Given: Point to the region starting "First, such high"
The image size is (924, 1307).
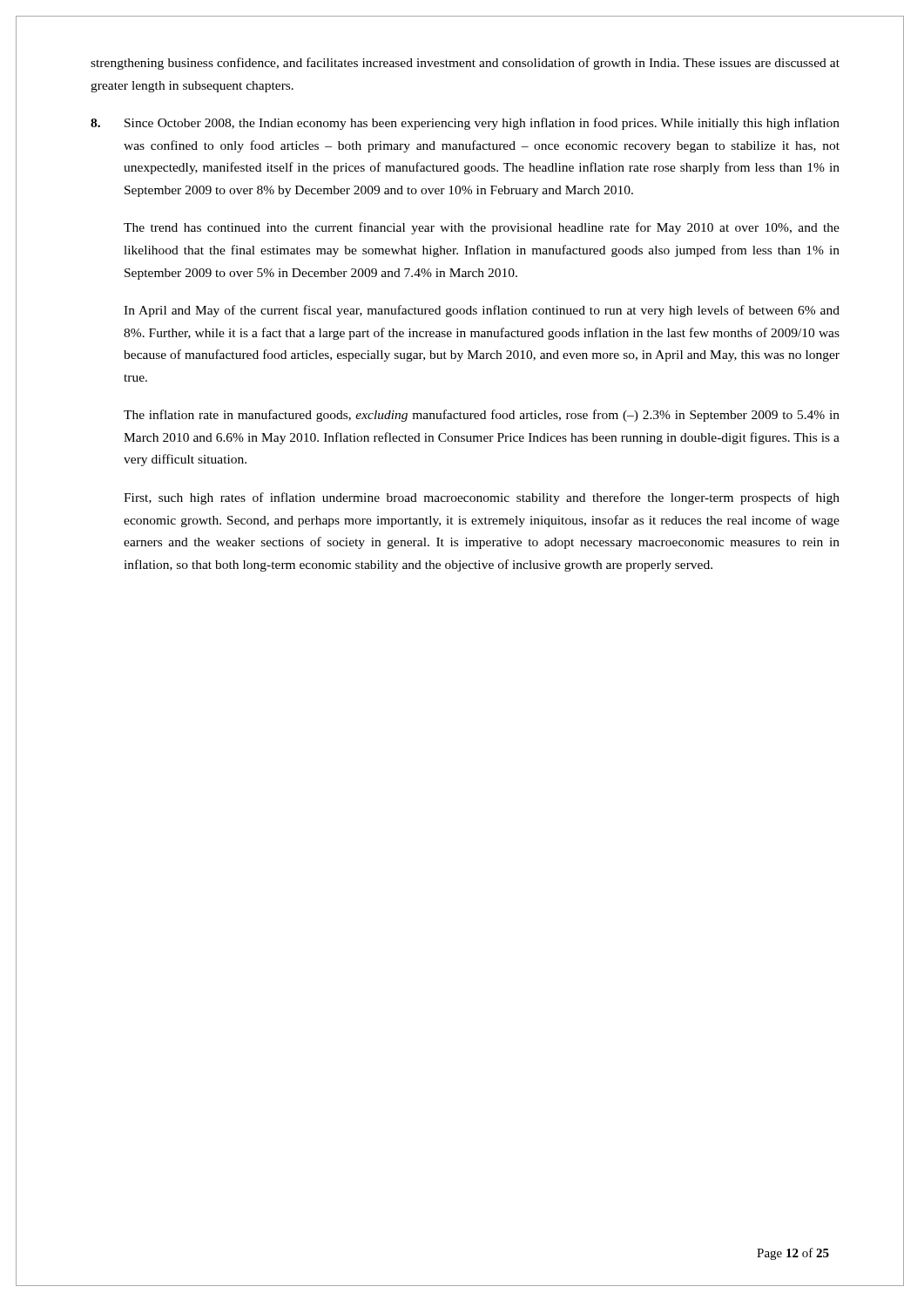Looking at the screenshot, I should pos(482,531).
